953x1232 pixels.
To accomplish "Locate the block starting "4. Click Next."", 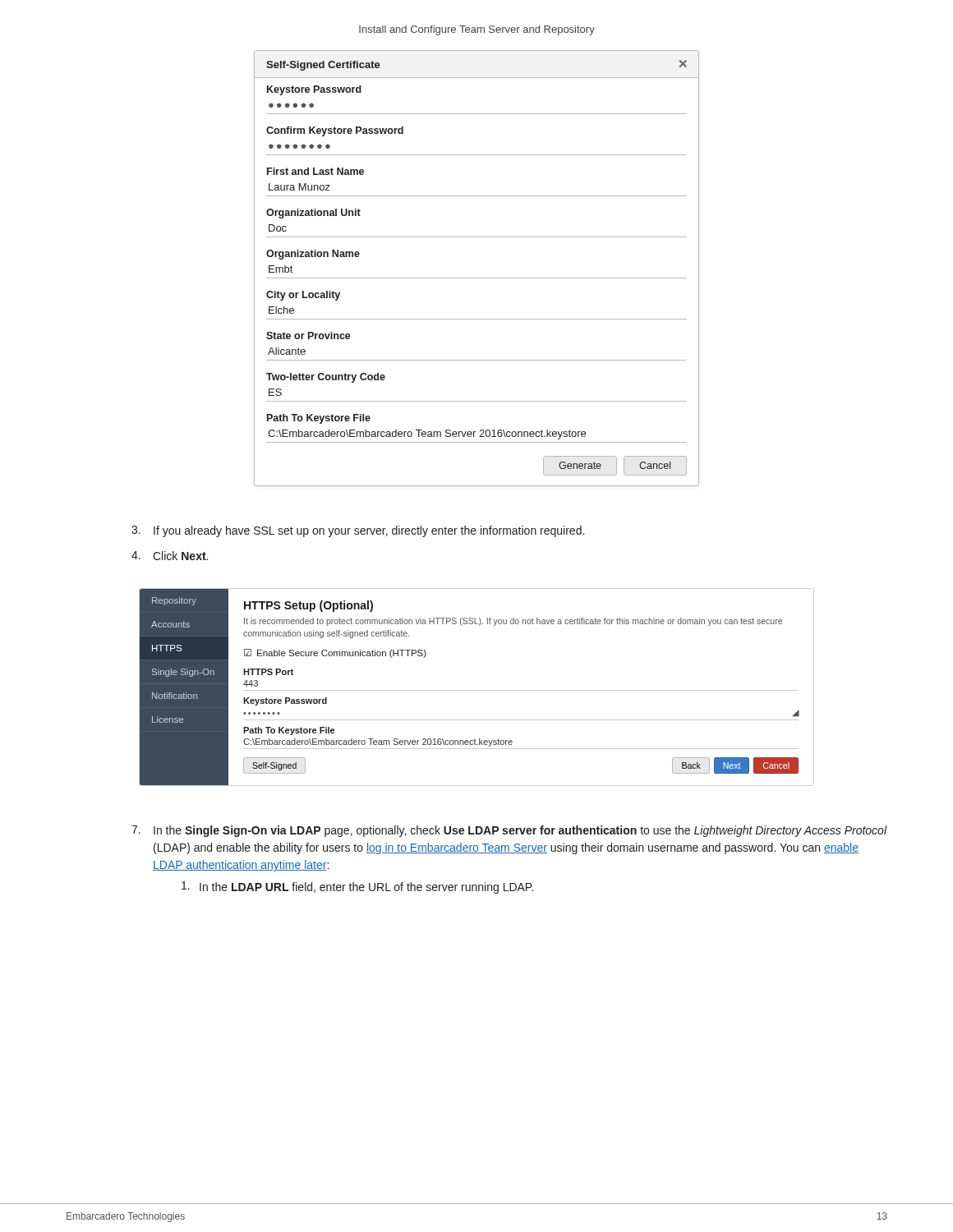I will [x=170, y=556].
